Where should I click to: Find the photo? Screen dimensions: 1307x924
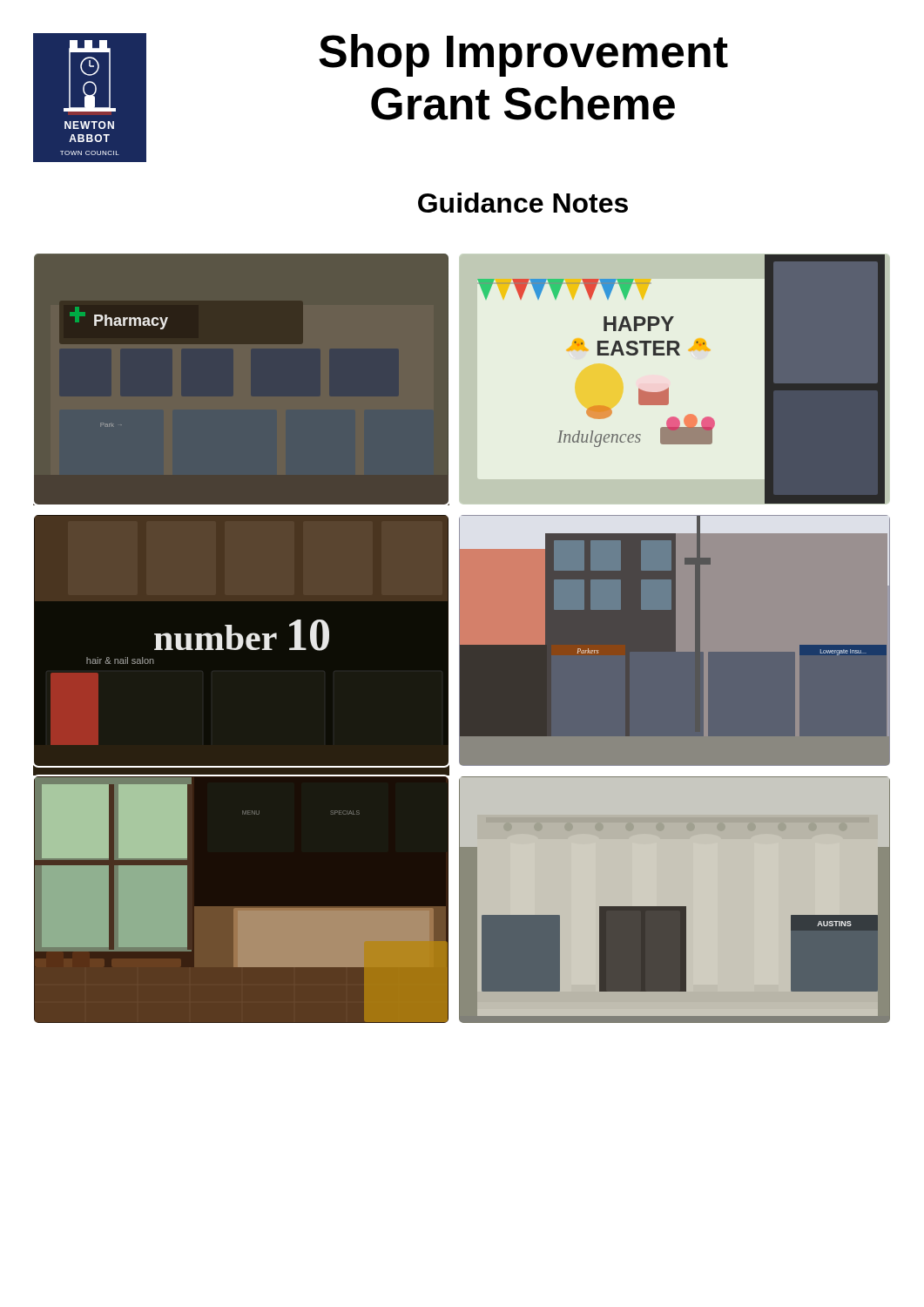pos(462,640)
